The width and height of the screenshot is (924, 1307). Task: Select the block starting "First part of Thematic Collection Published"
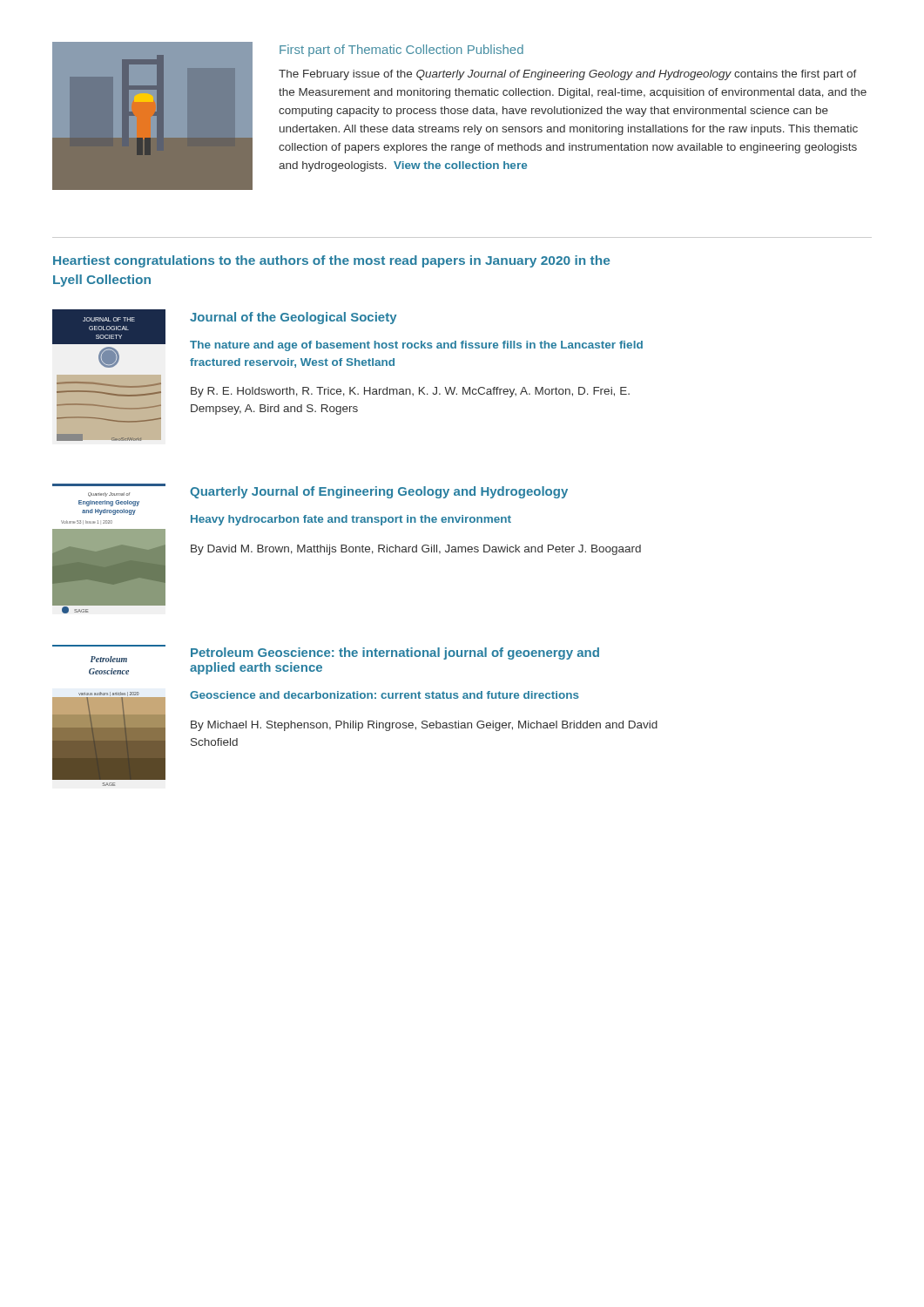tap(401, 49)
